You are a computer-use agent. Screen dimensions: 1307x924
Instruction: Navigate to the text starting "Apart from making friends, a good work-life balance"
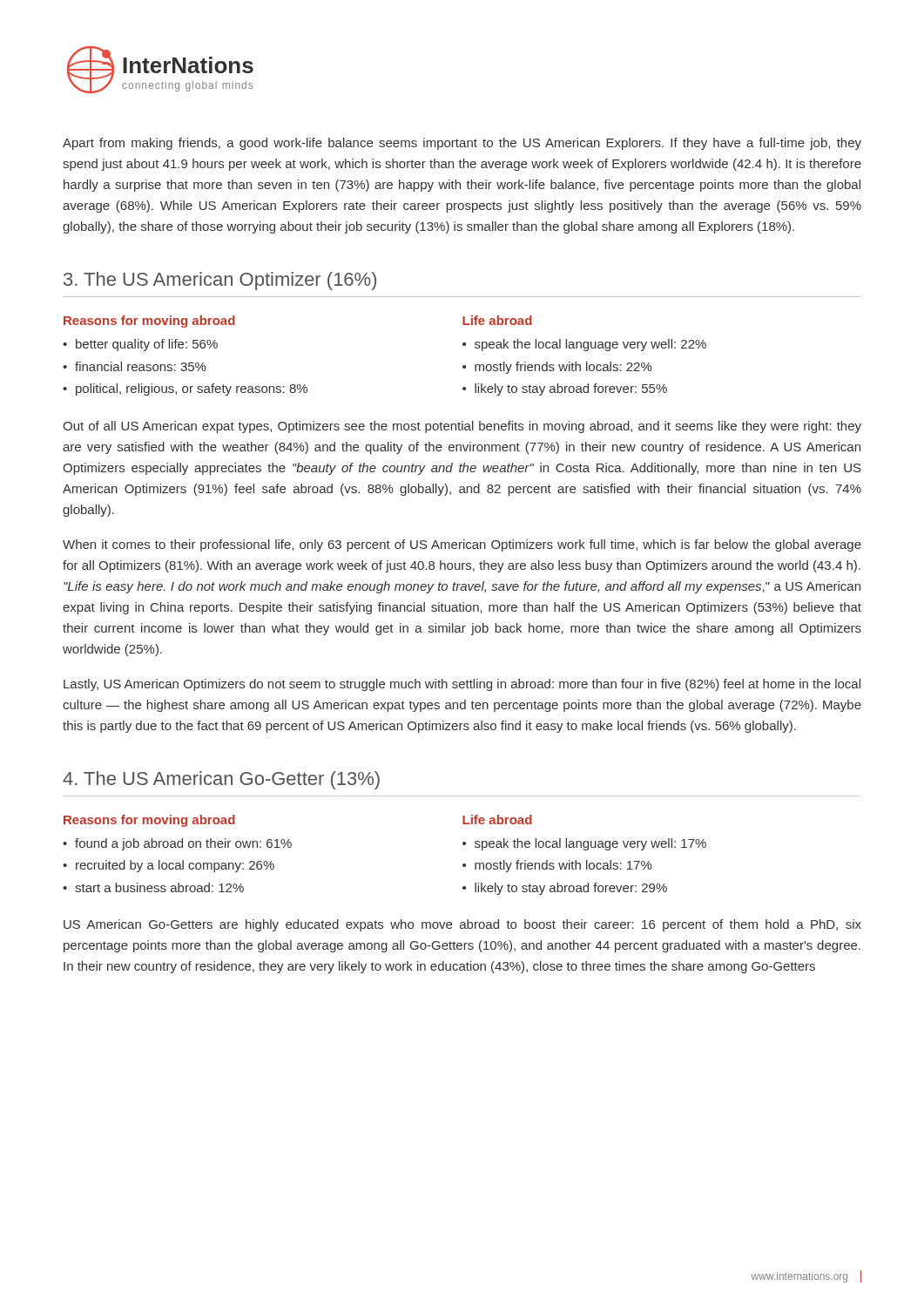point(462,184)
